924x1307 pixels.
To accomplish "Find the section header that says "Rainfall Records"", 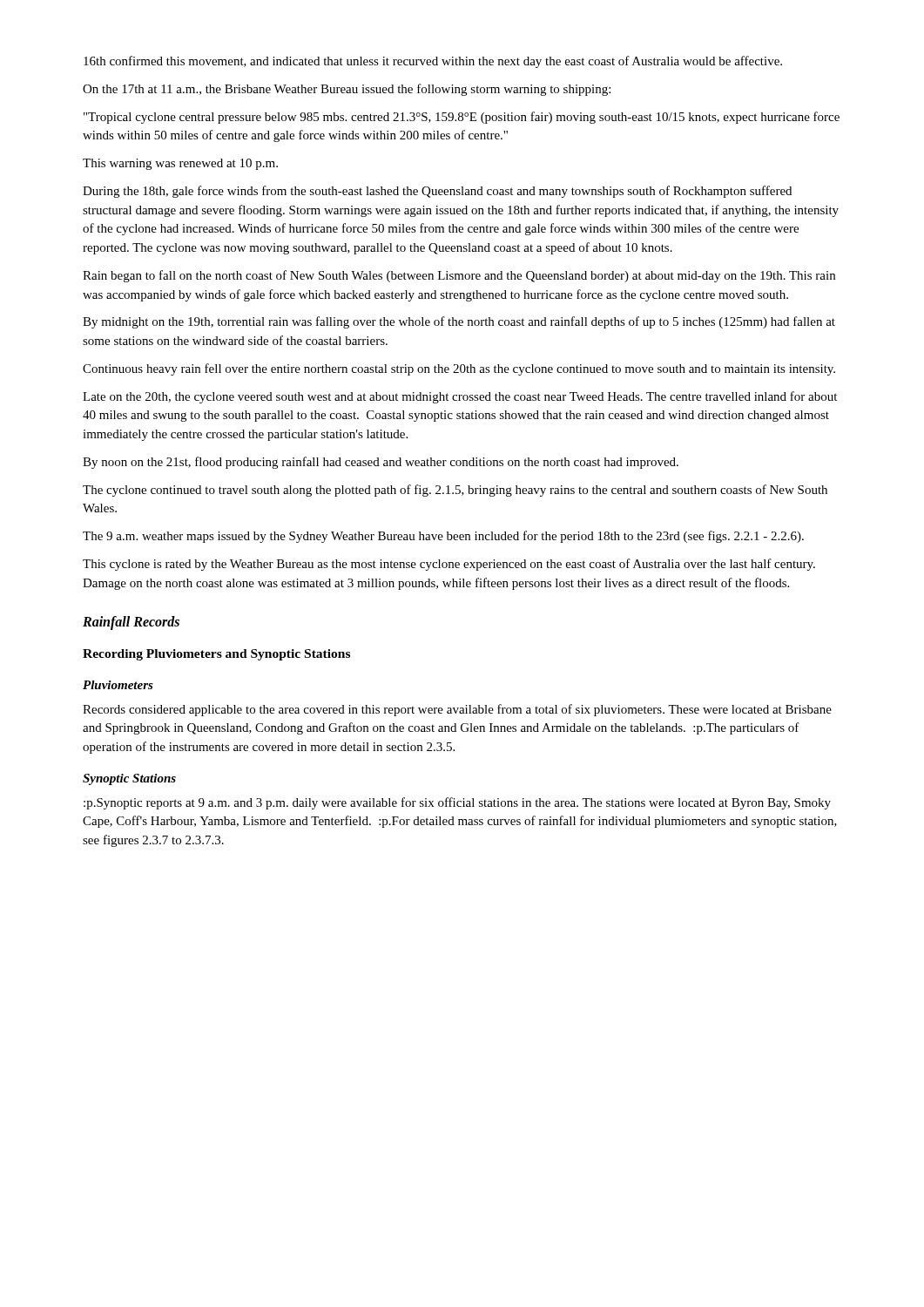I will (x=131, y=623).
